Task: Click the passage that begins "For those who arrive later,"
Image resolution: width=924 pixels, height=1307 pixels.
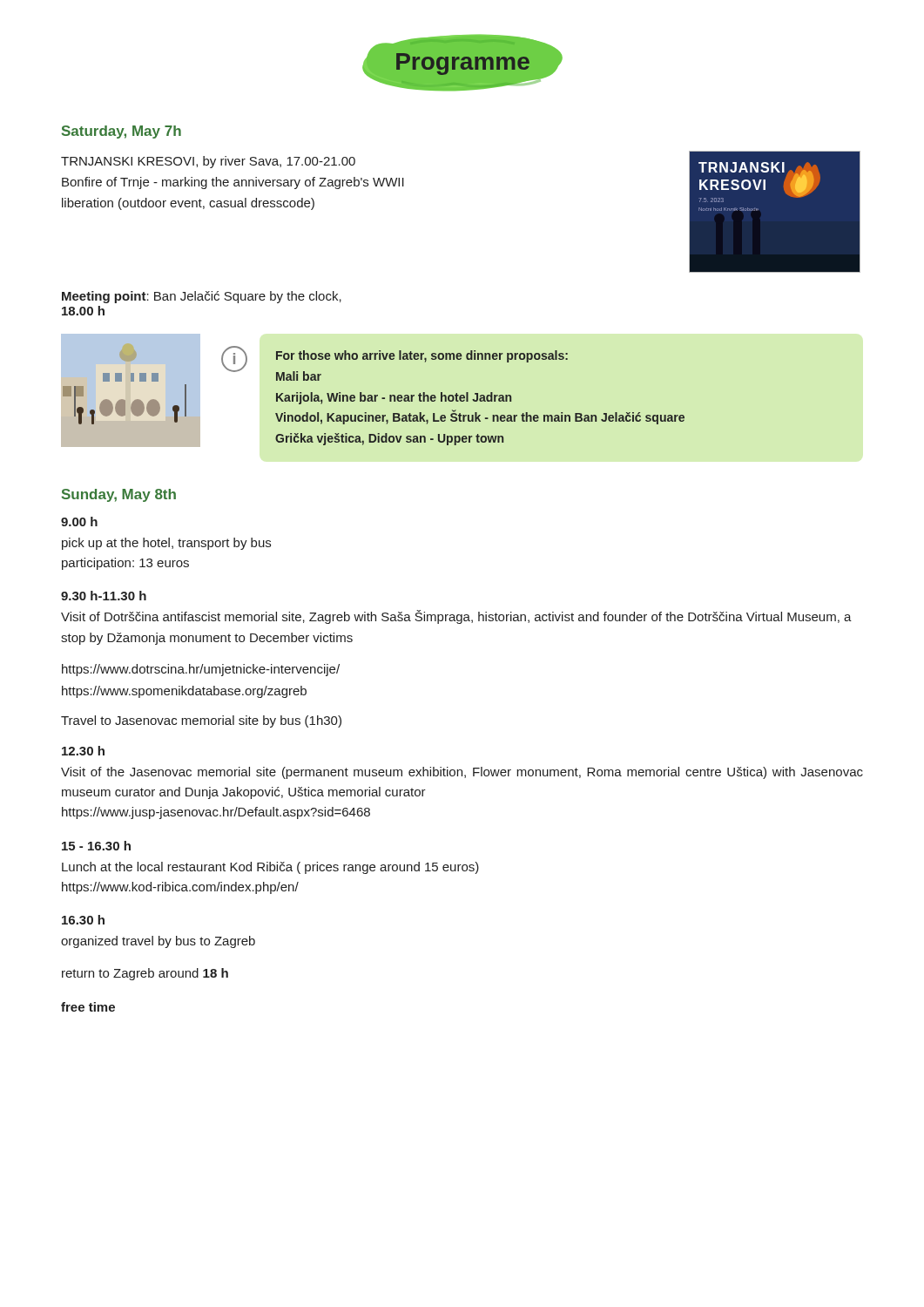Action: coord(480,398)
